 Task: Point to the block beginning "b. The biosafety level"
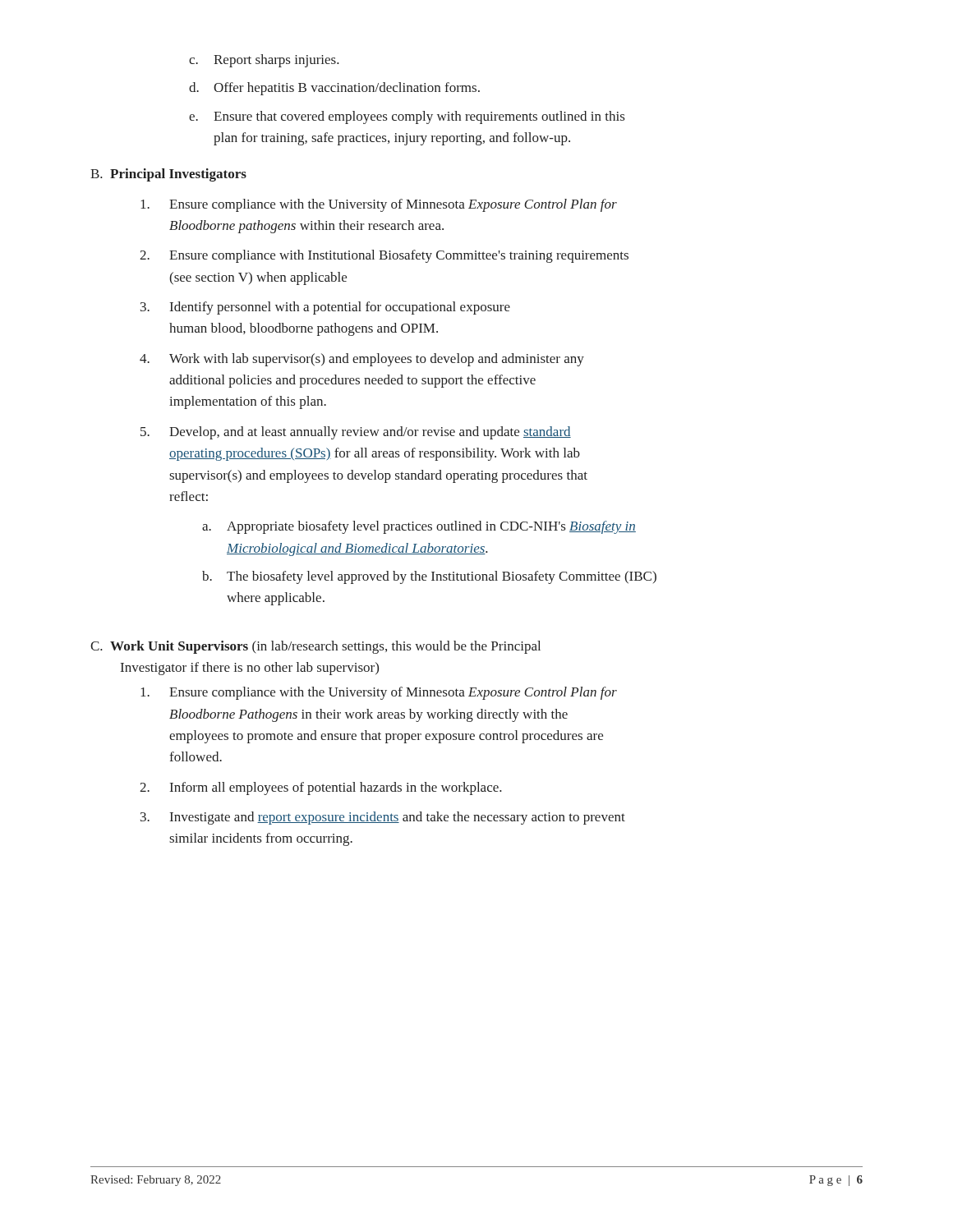[430, 587]
